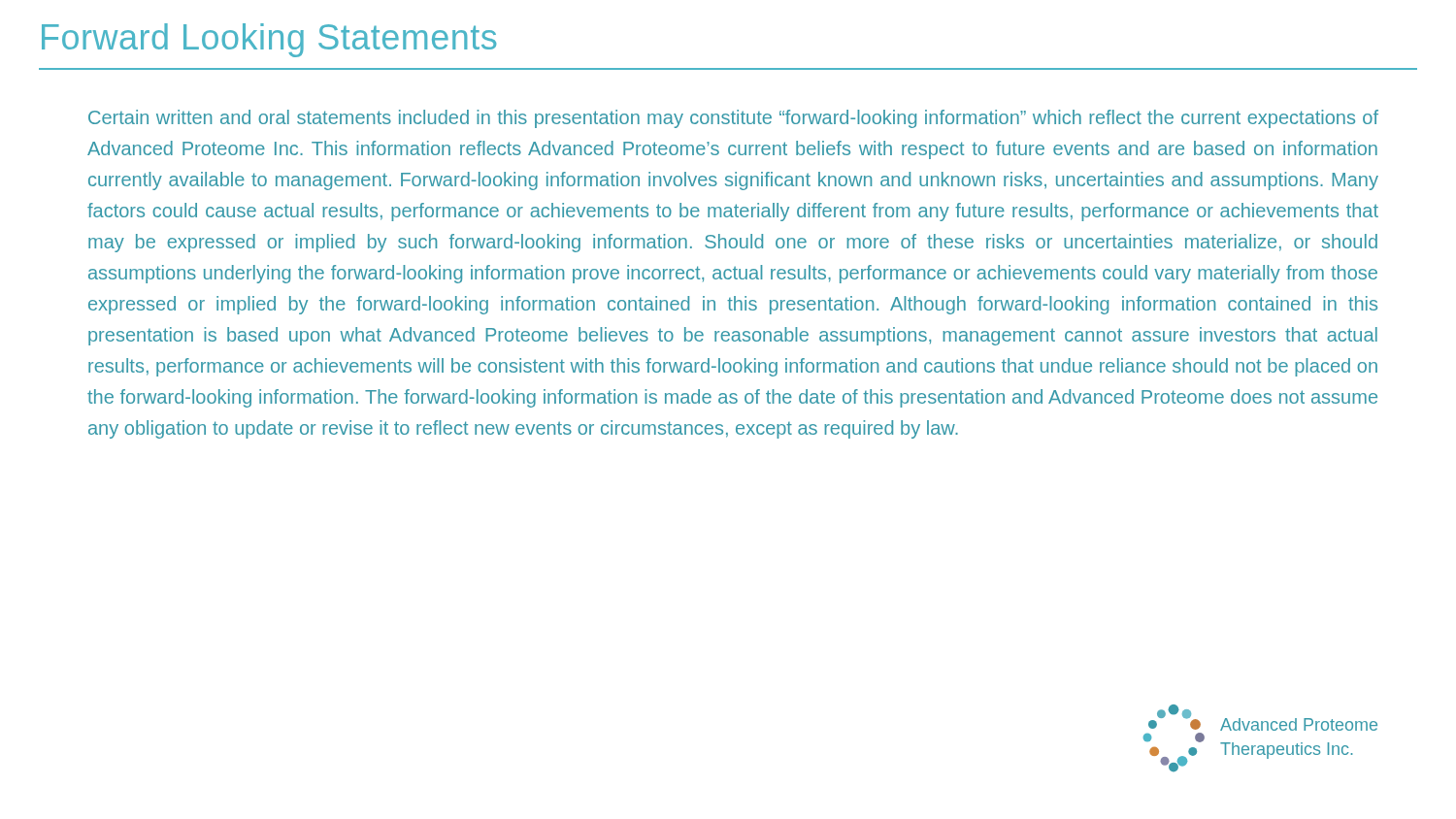The height and width of the screenshot is (819, 1456).
Task: Find the block on this page that starts "Certain written and oral statements included"
Action: 733,273
